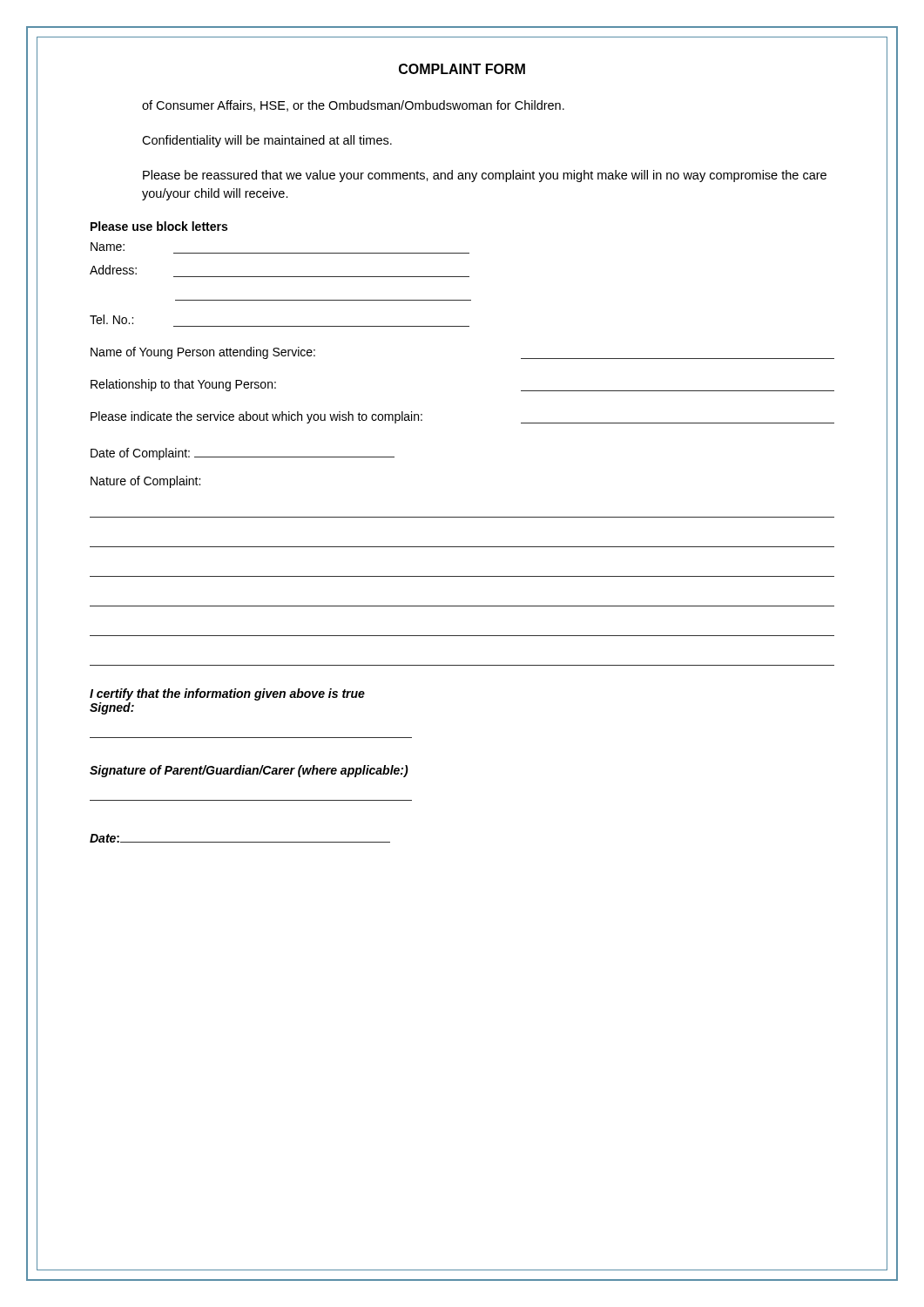This screenshot has width=924, height=1307.
Task: Click on the title with the text "COMPLAINT FORM"
Action: point(462,69)
